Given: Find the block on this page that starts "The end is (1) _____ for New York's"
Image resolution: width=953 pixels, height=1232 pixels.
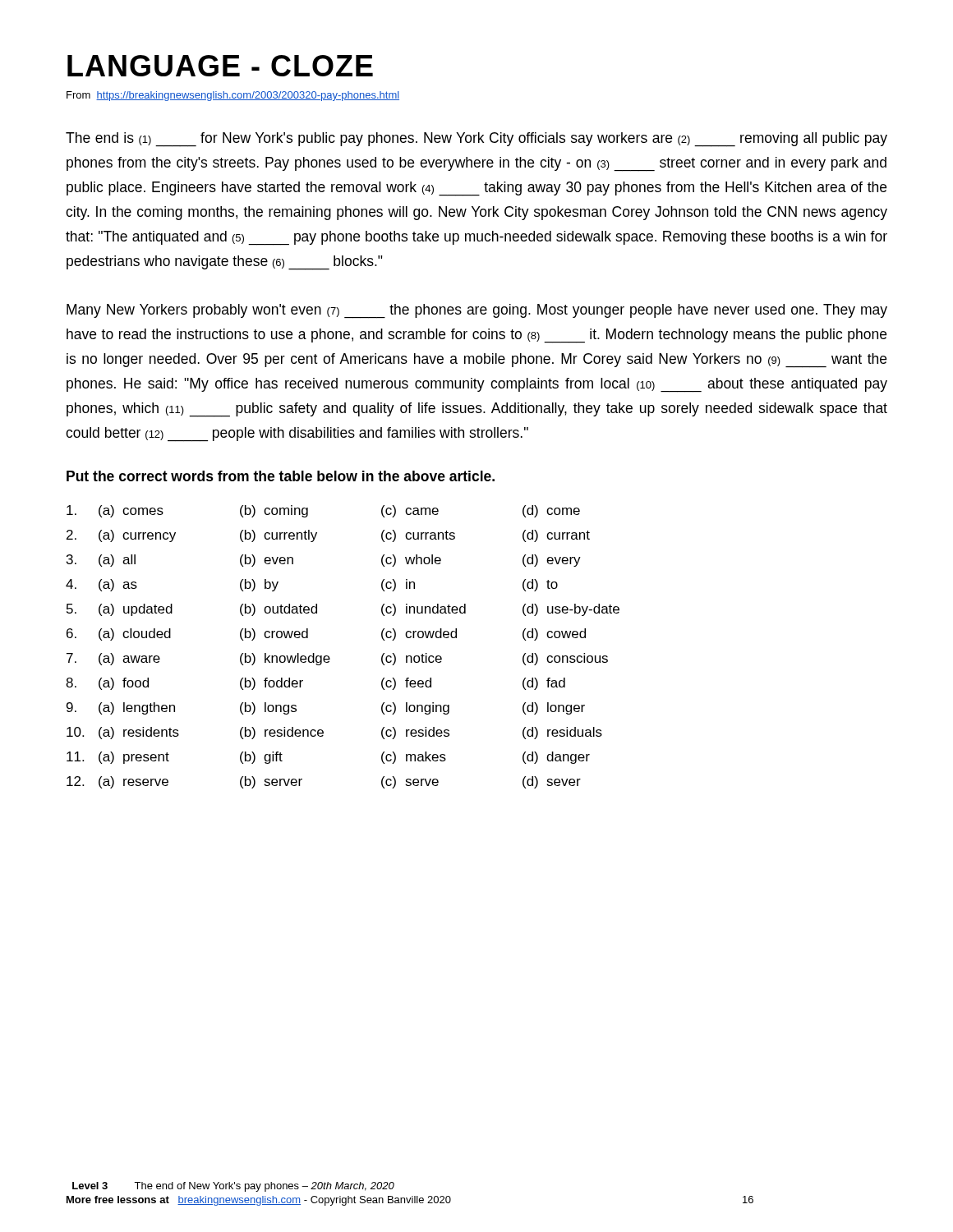Looking at the screenshot, I should [476, 200].
